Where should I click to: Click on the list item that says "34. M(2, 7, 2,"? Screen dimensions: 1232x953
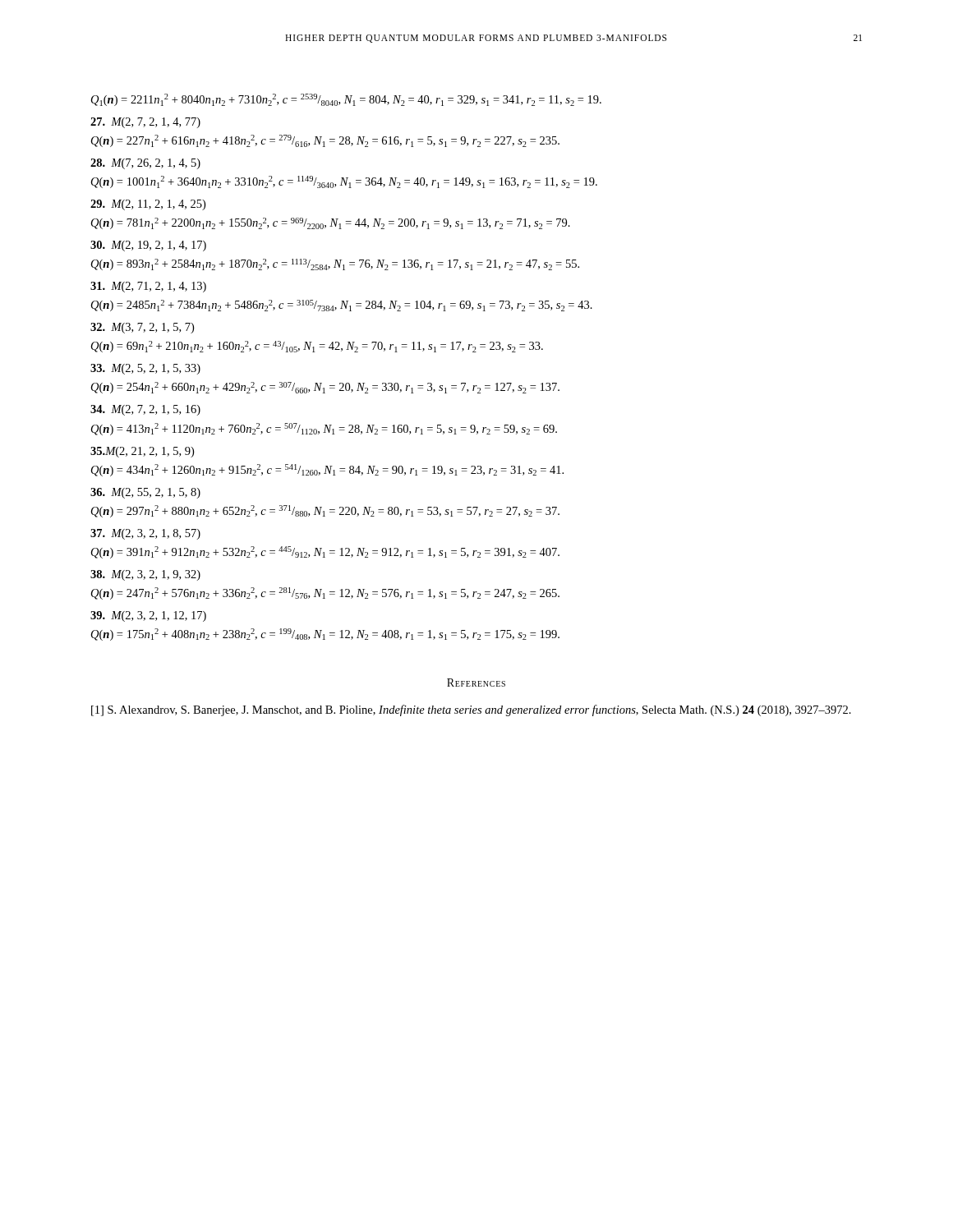[145, 410]
